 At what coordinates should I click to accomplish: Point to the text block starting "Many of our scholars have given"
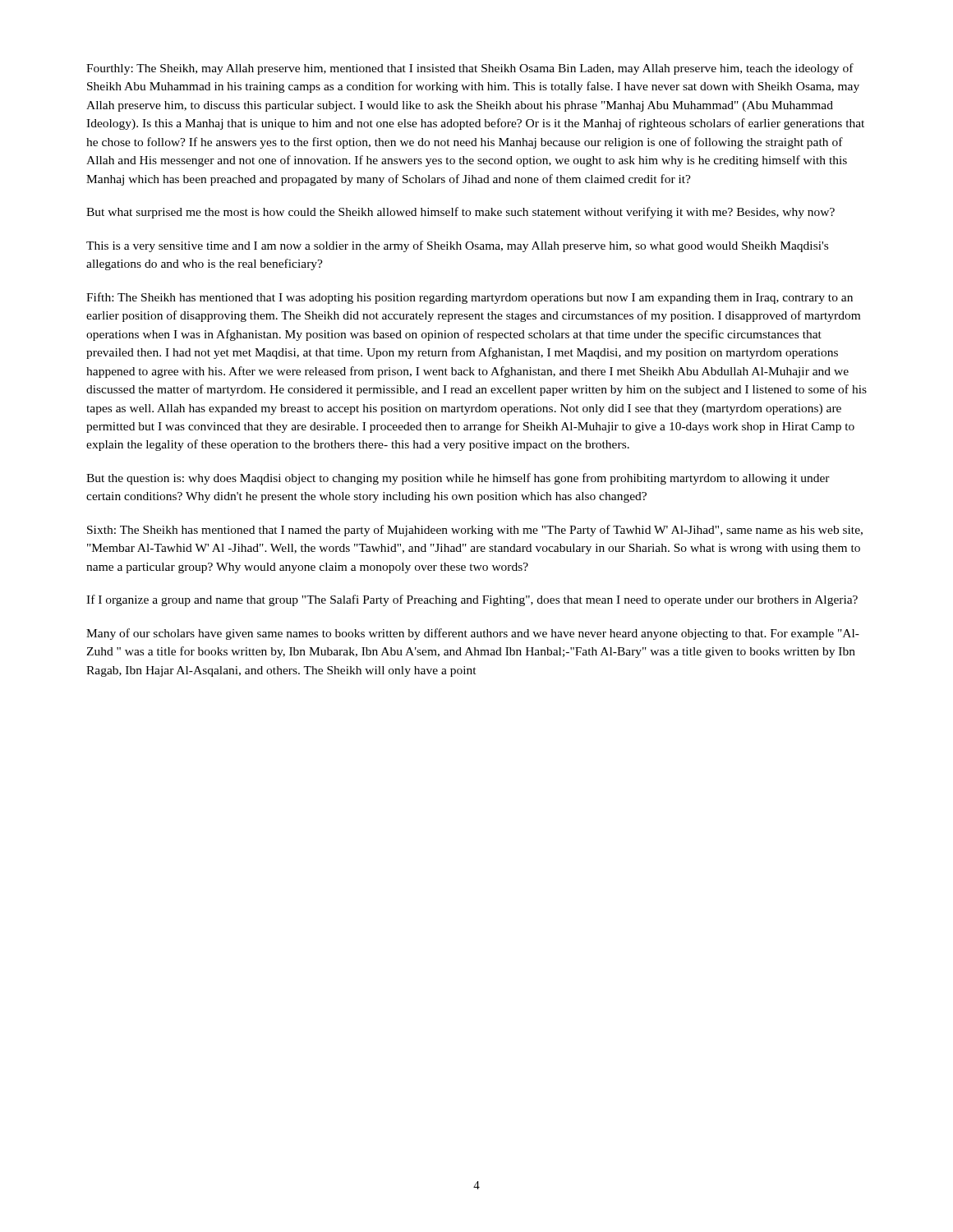(473, 651)
